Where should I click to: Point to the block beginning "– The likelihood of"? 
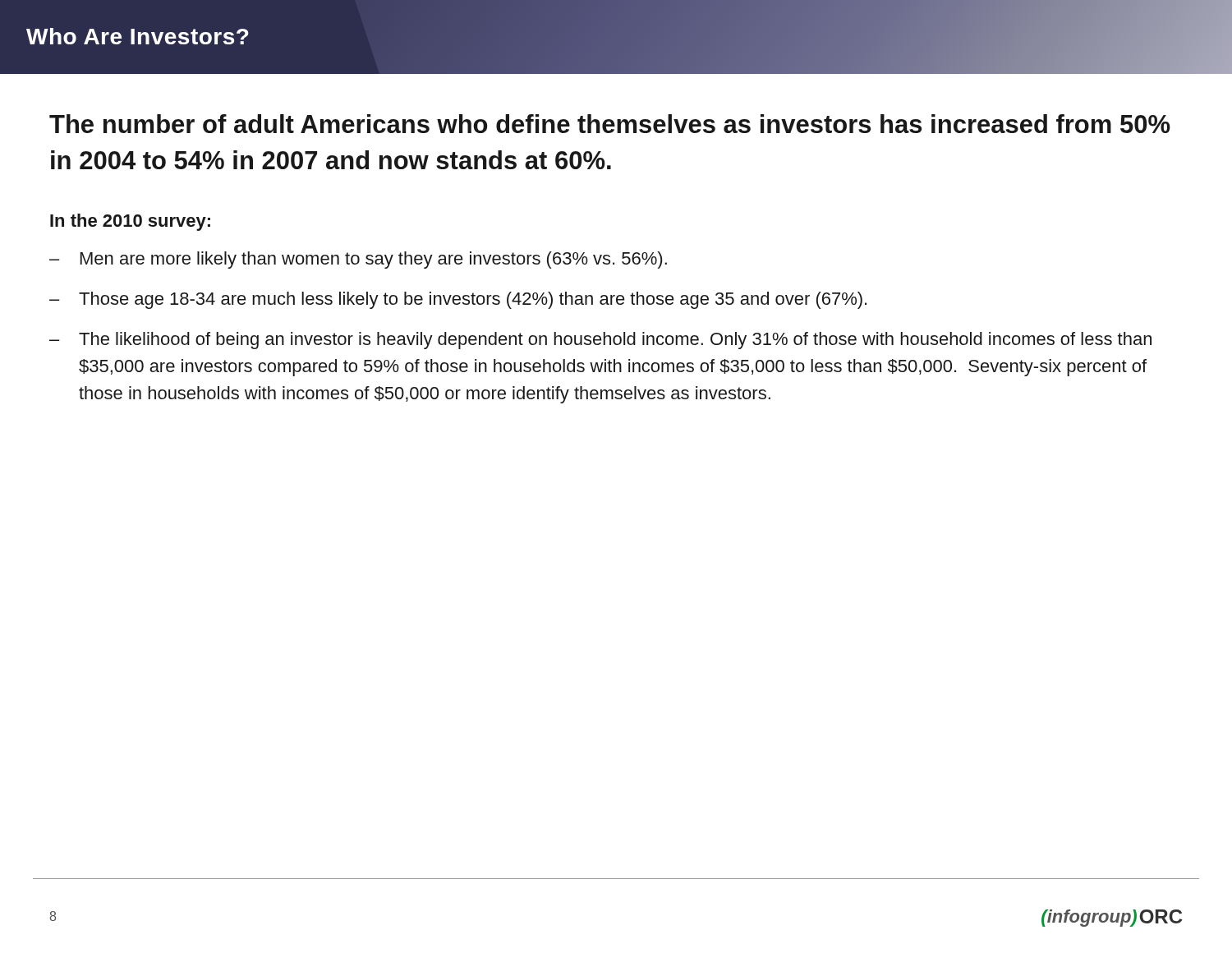pyautogui.click(x=616, y=366)
